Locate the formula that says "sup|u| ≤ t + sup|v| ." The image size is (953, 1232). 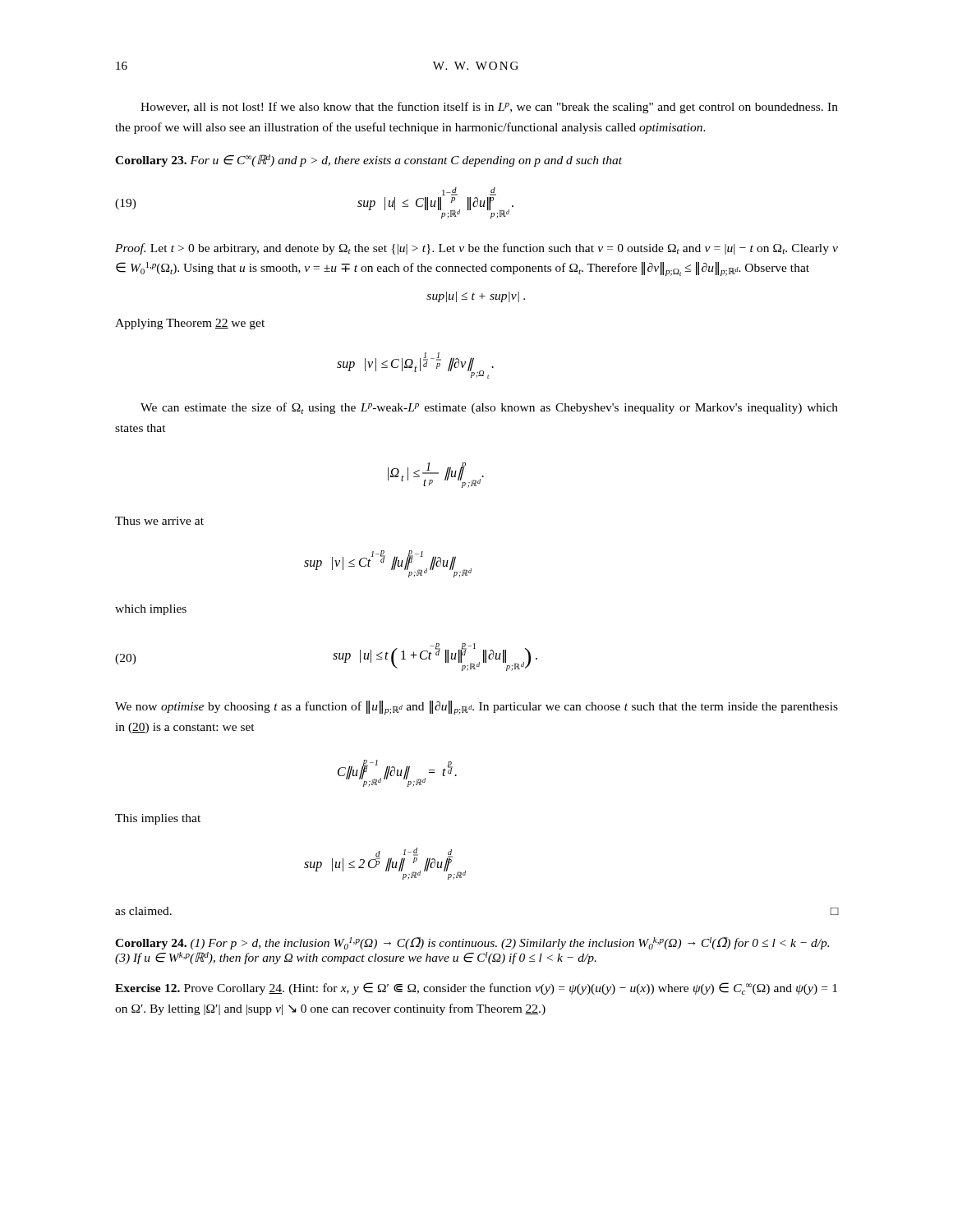476,296
